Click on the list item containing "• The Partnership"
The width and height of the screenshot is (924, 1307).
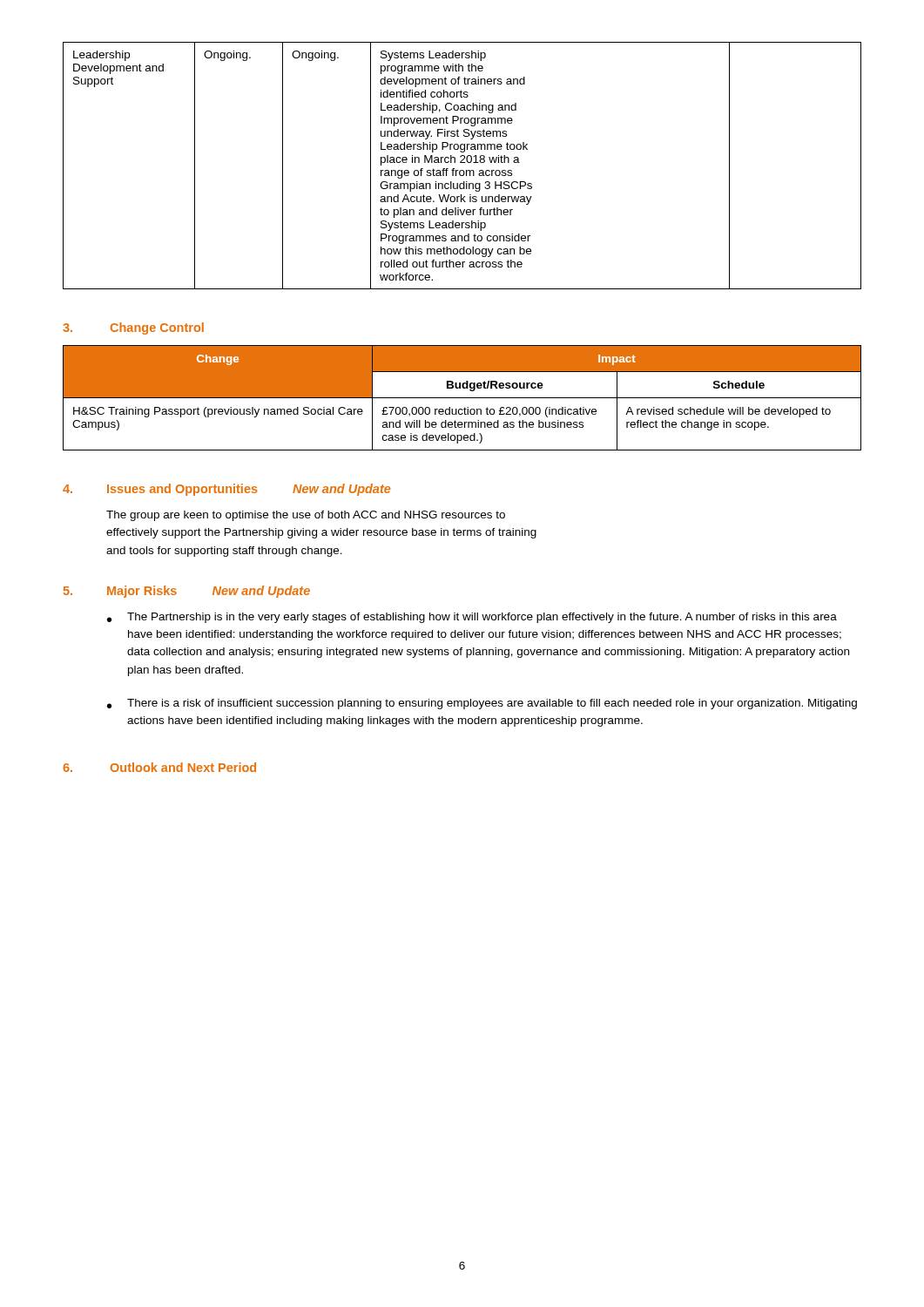point(484,643)
